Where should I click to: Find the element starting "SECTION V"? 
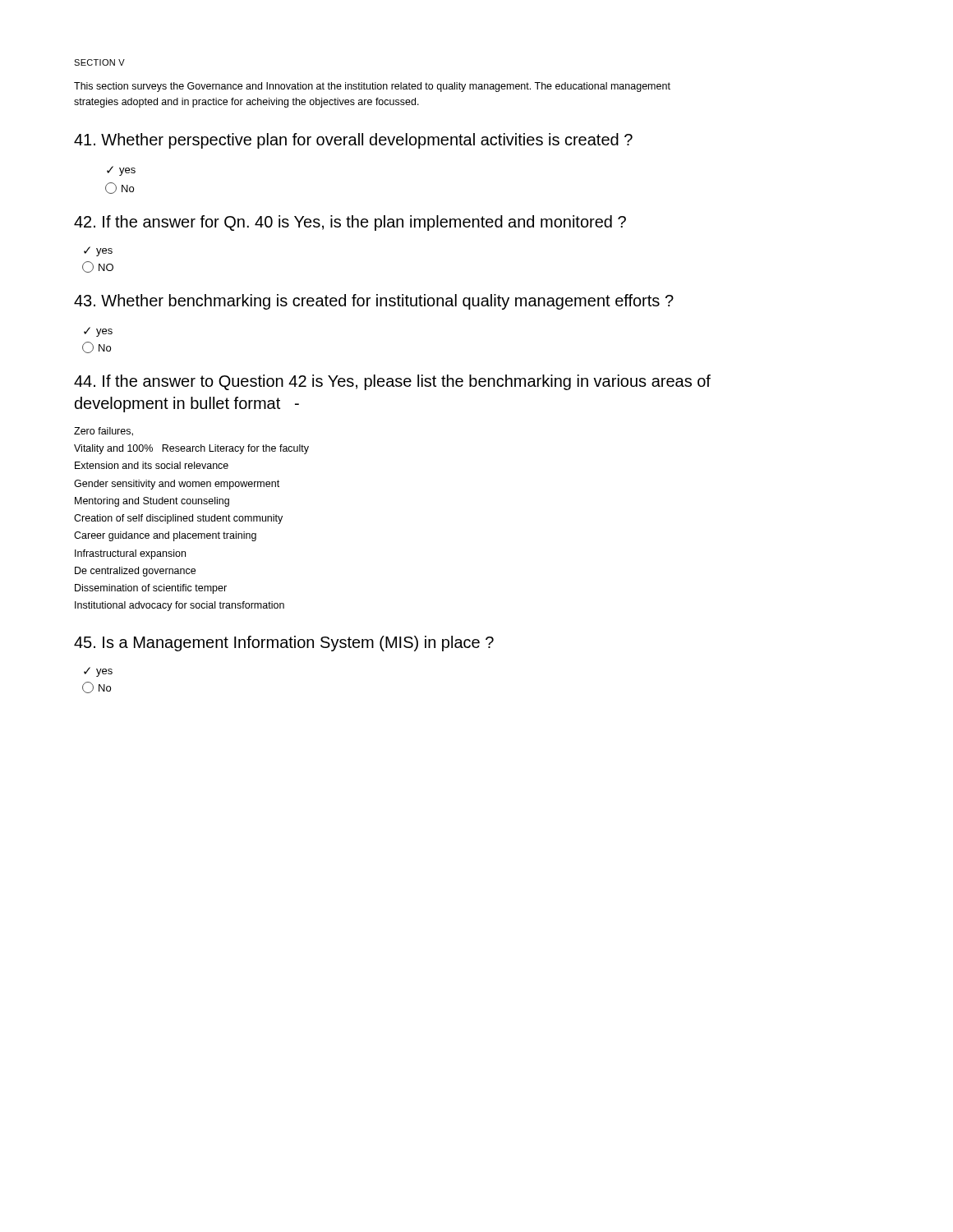99,62
